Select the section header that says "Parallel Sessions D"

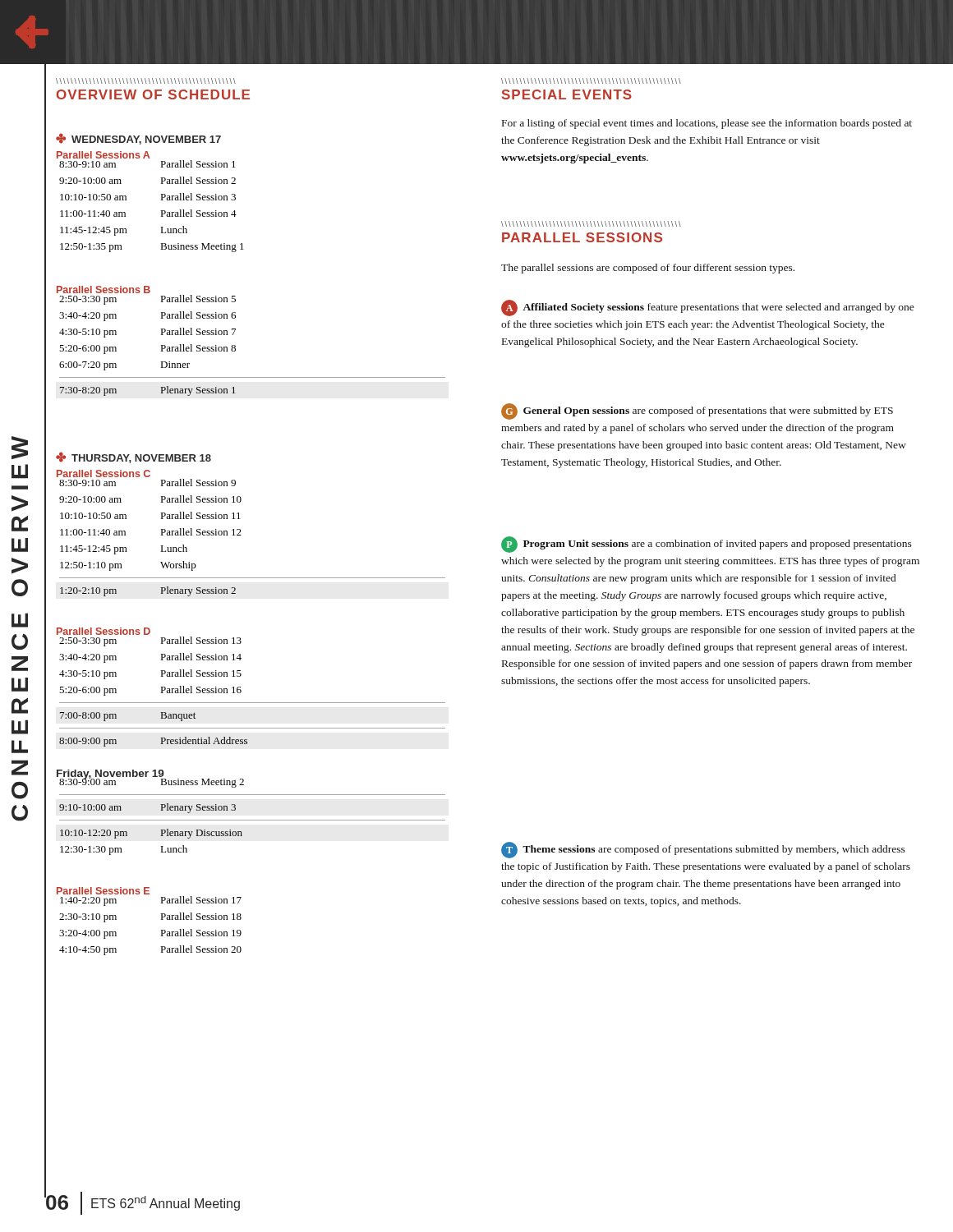(104, 631)
